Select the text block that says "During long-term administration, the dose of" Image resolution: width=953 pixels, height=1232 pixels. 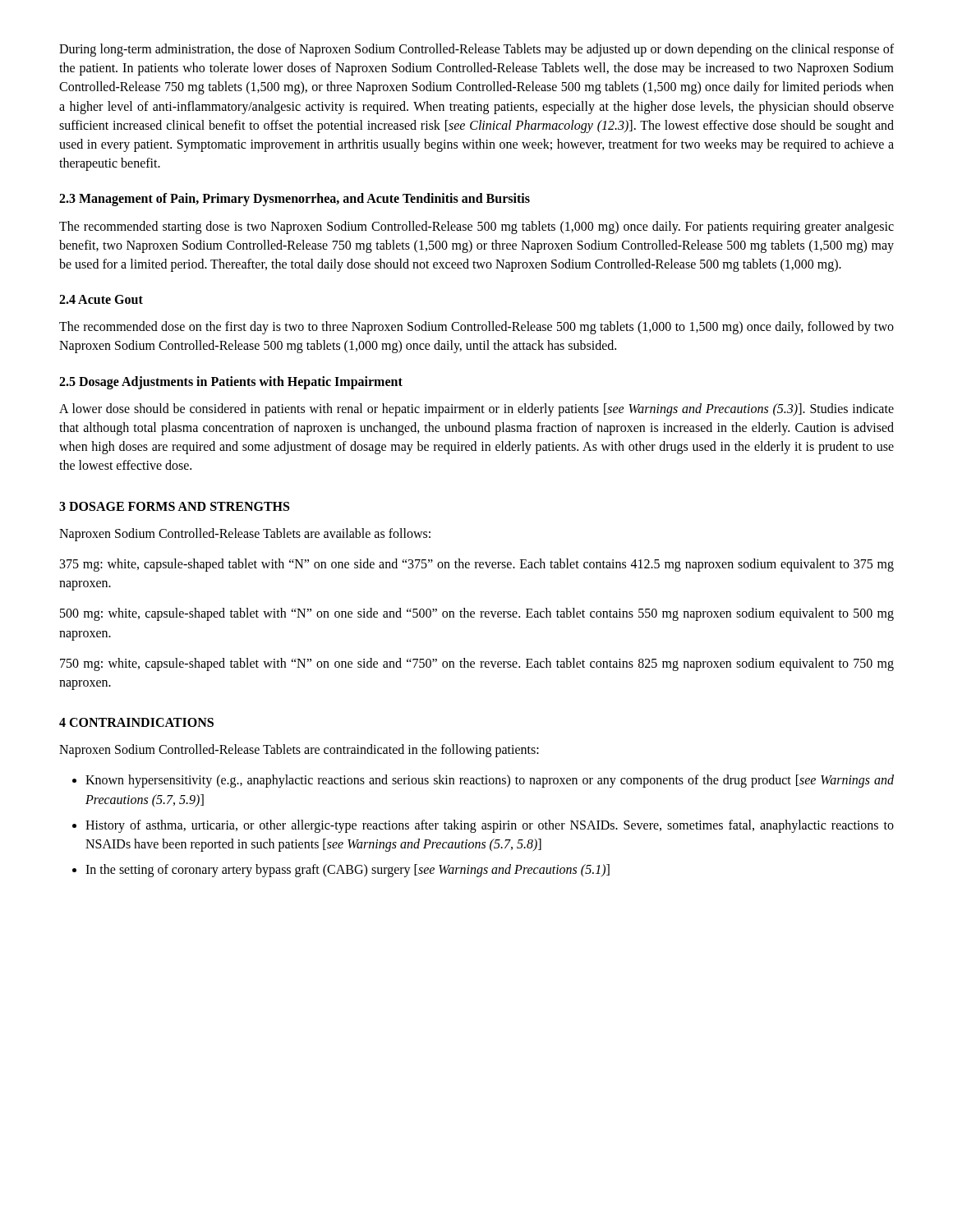coord(476,106)
